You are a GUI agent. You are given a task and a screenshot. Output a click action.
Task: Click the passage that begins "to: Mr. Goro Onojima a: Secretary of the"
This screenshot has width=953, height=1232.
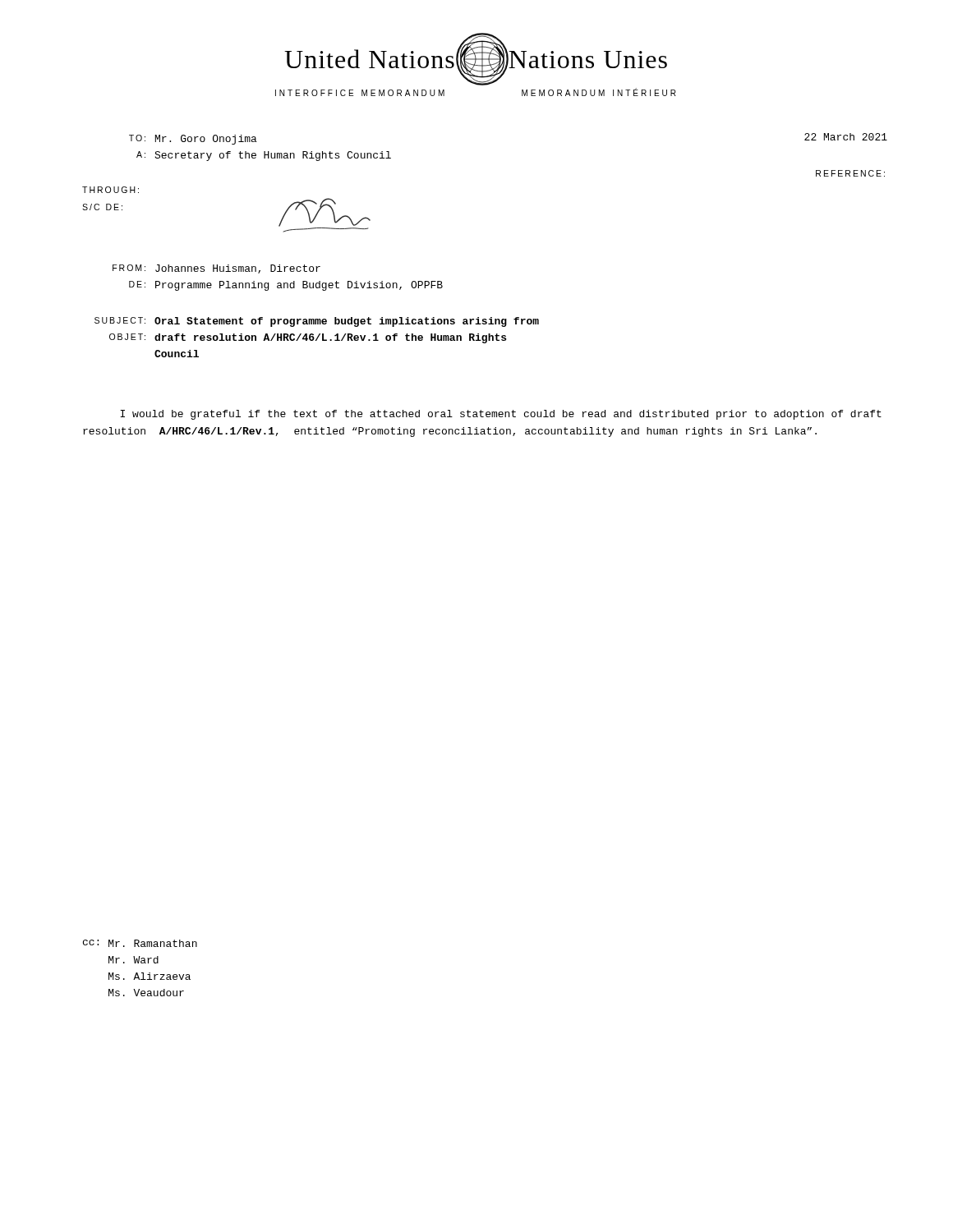[x=191, y=138]
